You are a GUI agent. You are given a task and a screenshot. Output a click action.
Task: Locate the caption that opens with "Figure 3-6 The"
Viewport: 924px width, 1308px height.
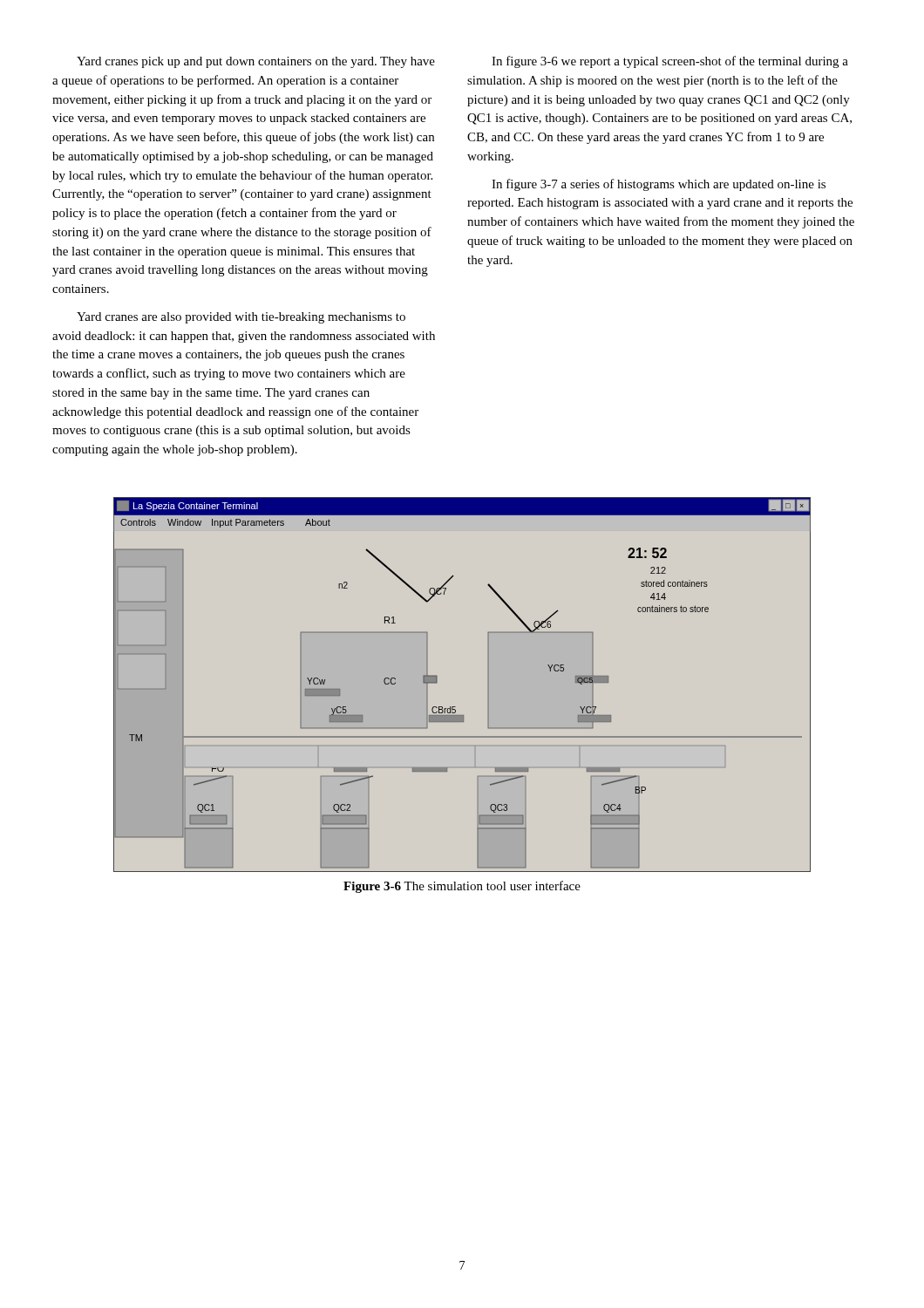(x=462, y=886)
